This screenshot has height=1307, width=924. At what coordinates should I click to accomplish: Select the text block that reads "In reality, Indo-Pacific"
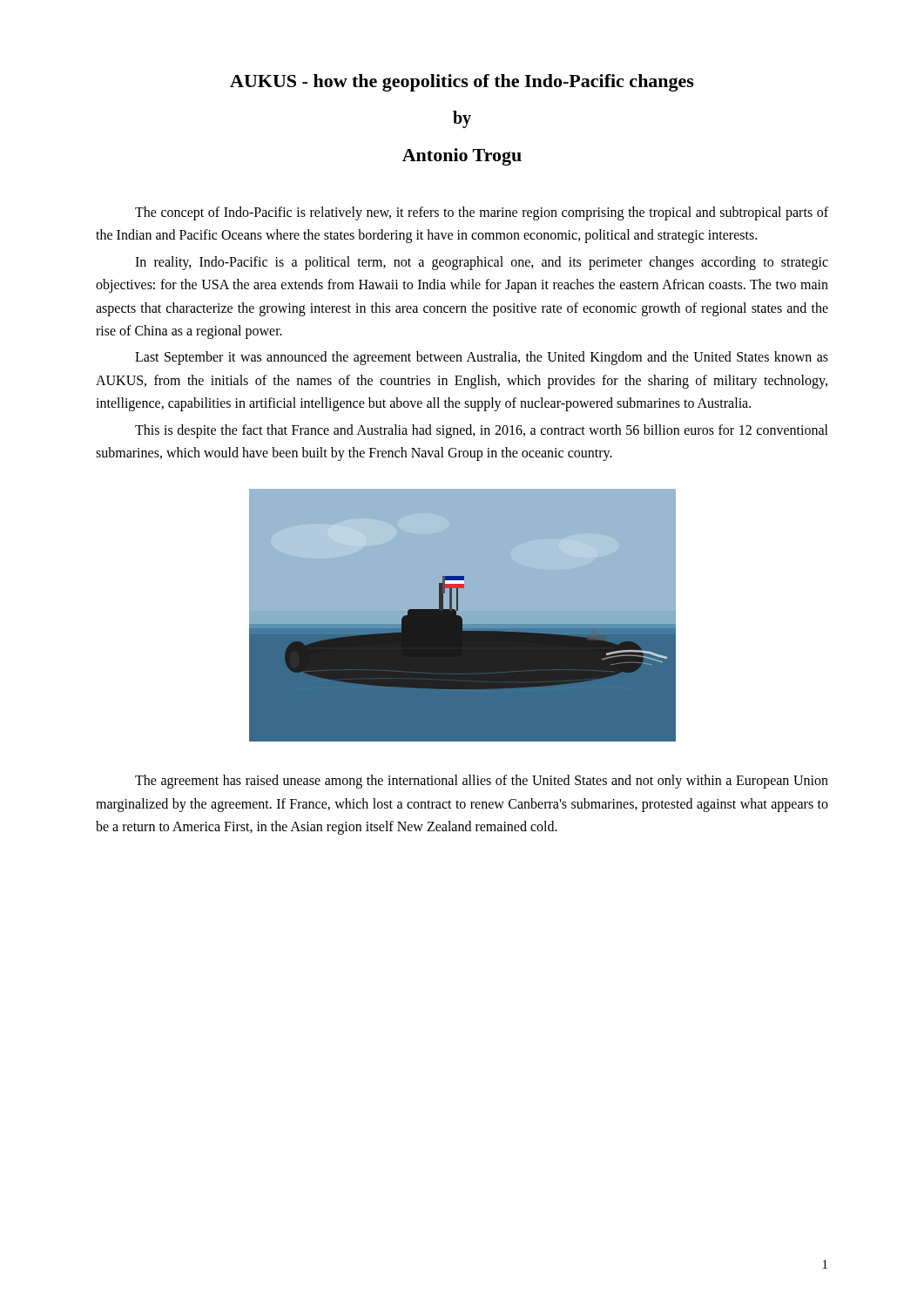point(462,296)
